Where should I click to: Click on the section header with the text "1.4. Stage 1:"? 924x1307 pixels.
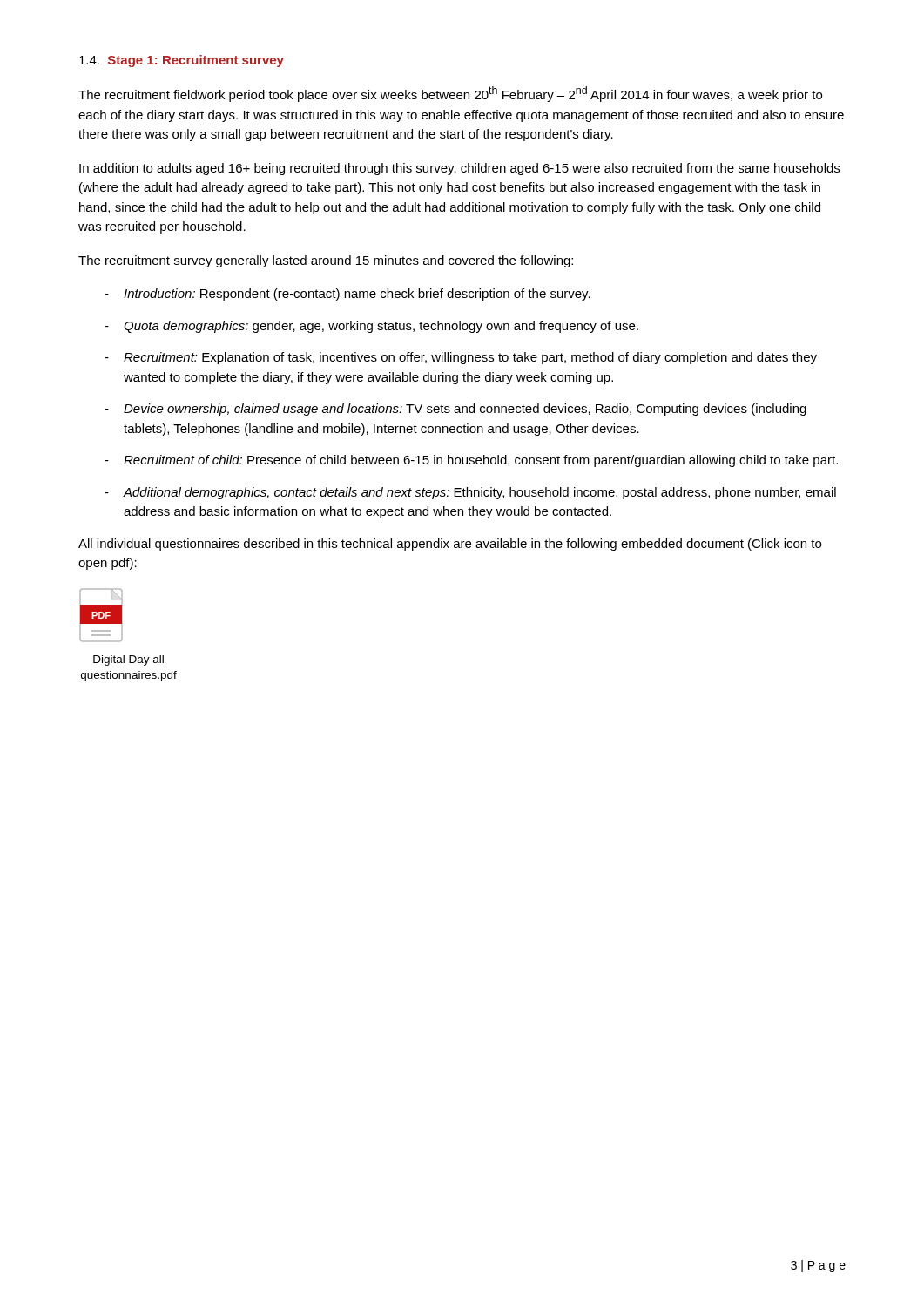pos(181,60)
